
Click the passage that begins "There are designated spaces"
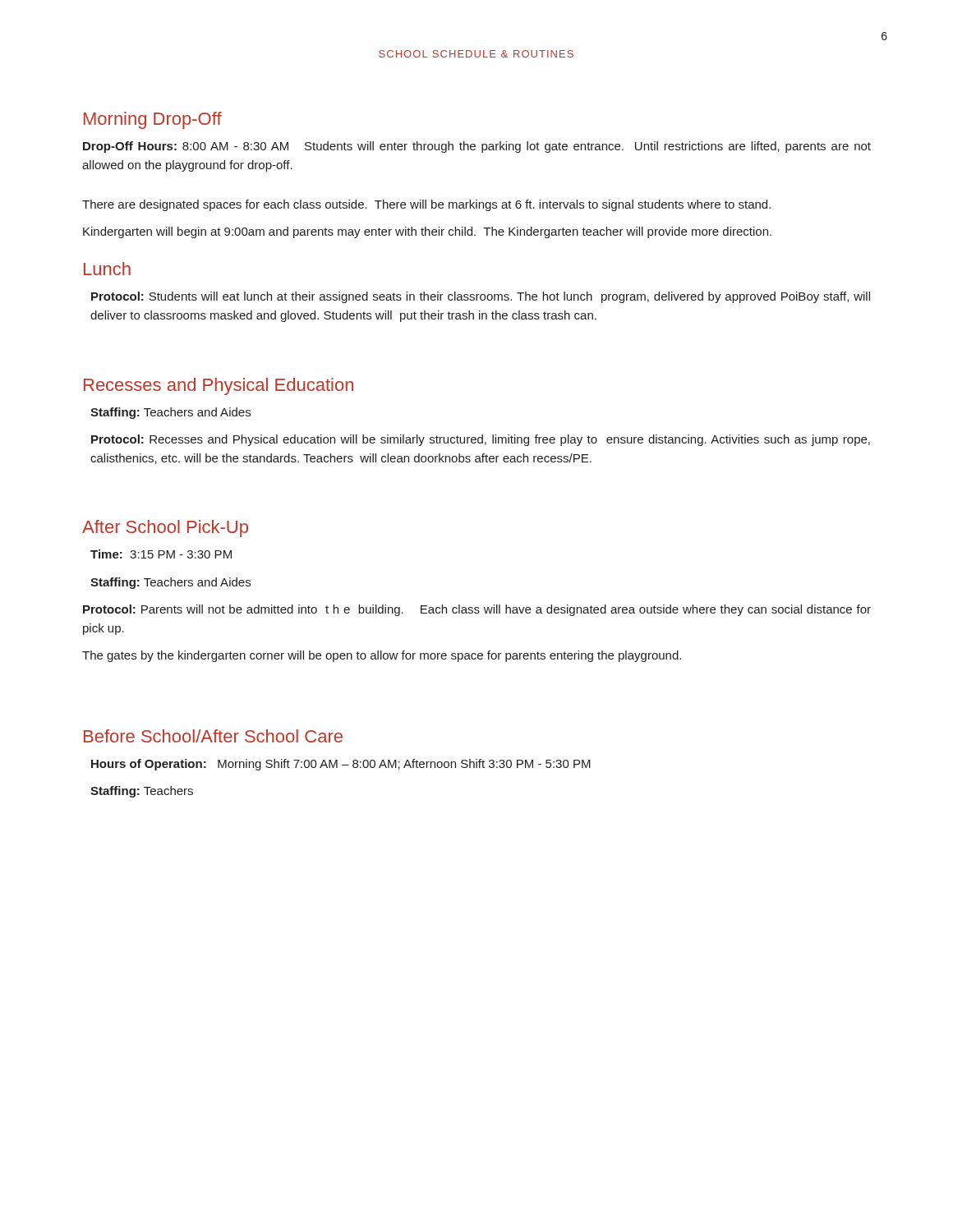[x=427, y=204]
